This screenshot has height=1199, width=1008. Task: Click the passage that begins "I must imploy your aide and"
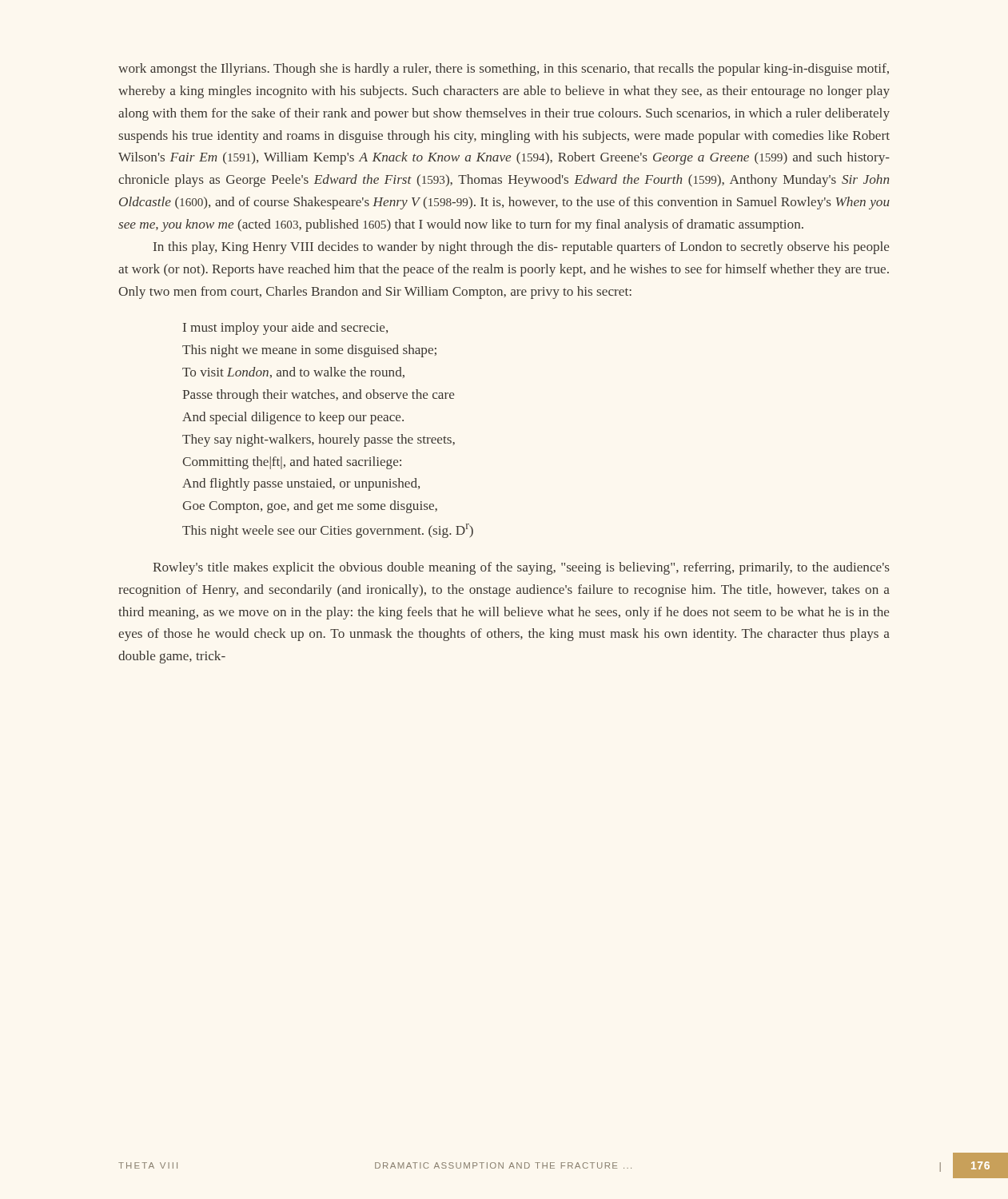click(x=285, y=329)
